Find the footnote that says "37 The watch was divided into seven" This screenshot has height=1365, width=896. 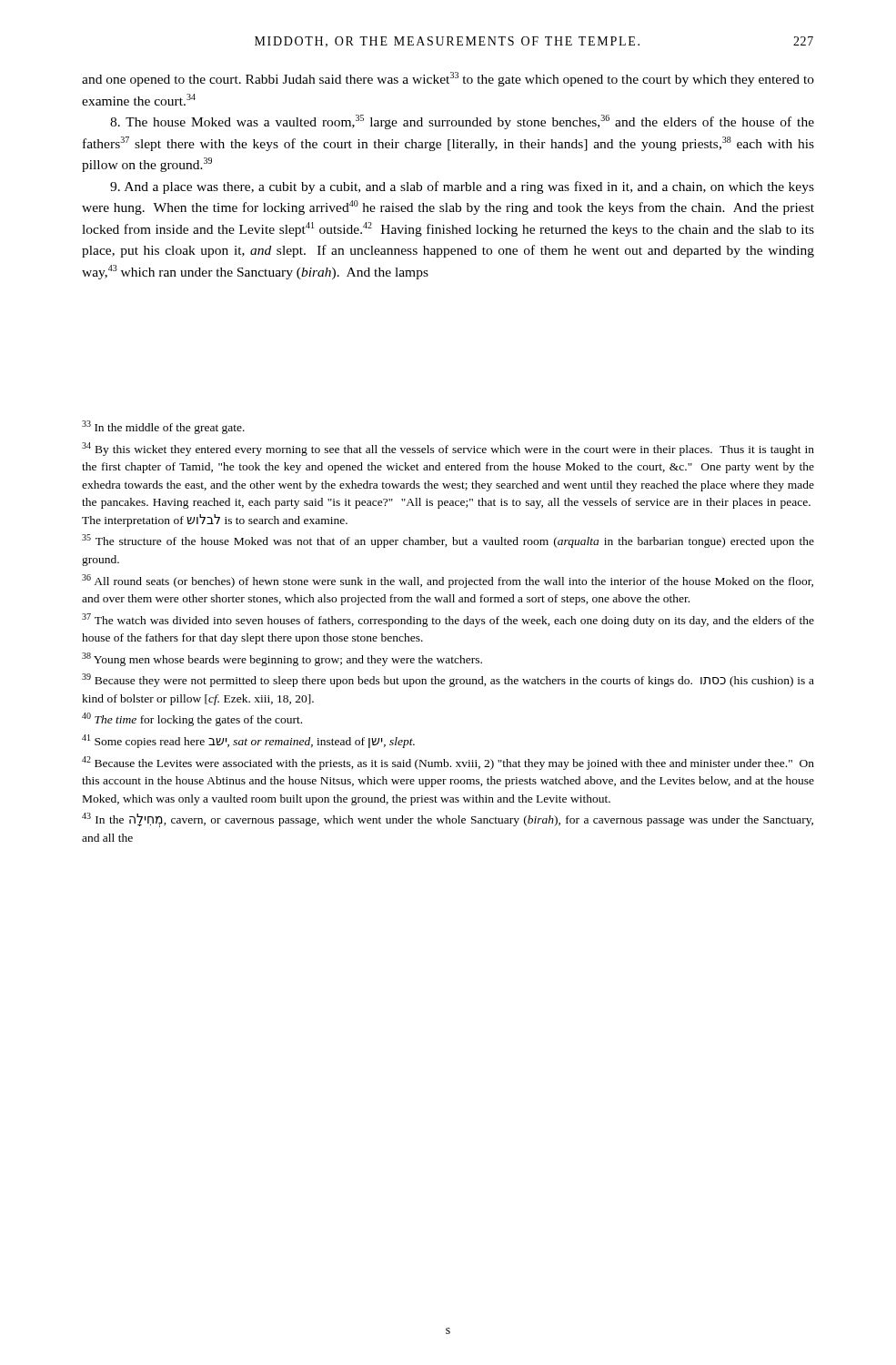[448, 628]
